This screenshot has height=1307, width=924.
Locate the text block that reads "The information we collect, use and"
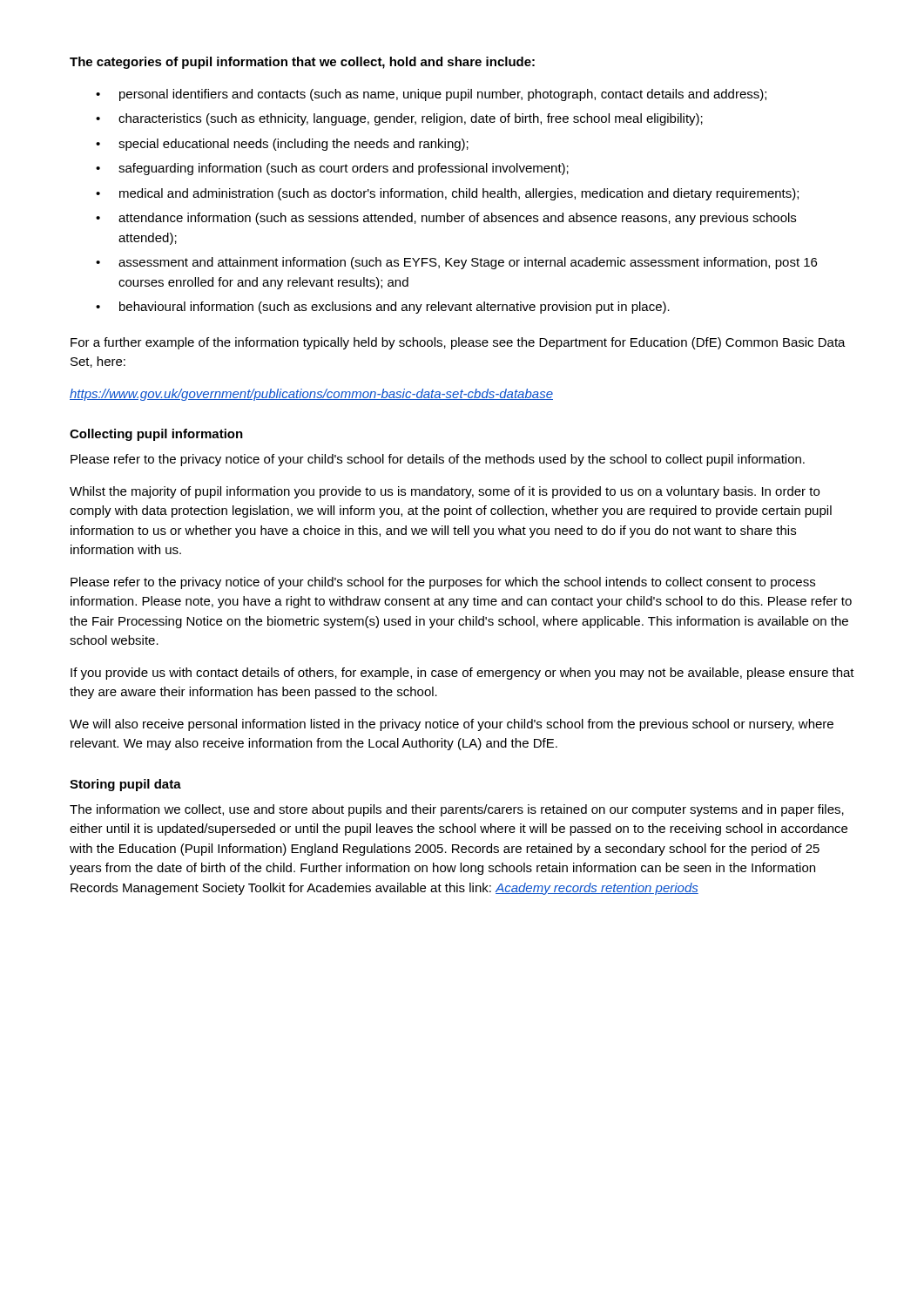(459, 848)
